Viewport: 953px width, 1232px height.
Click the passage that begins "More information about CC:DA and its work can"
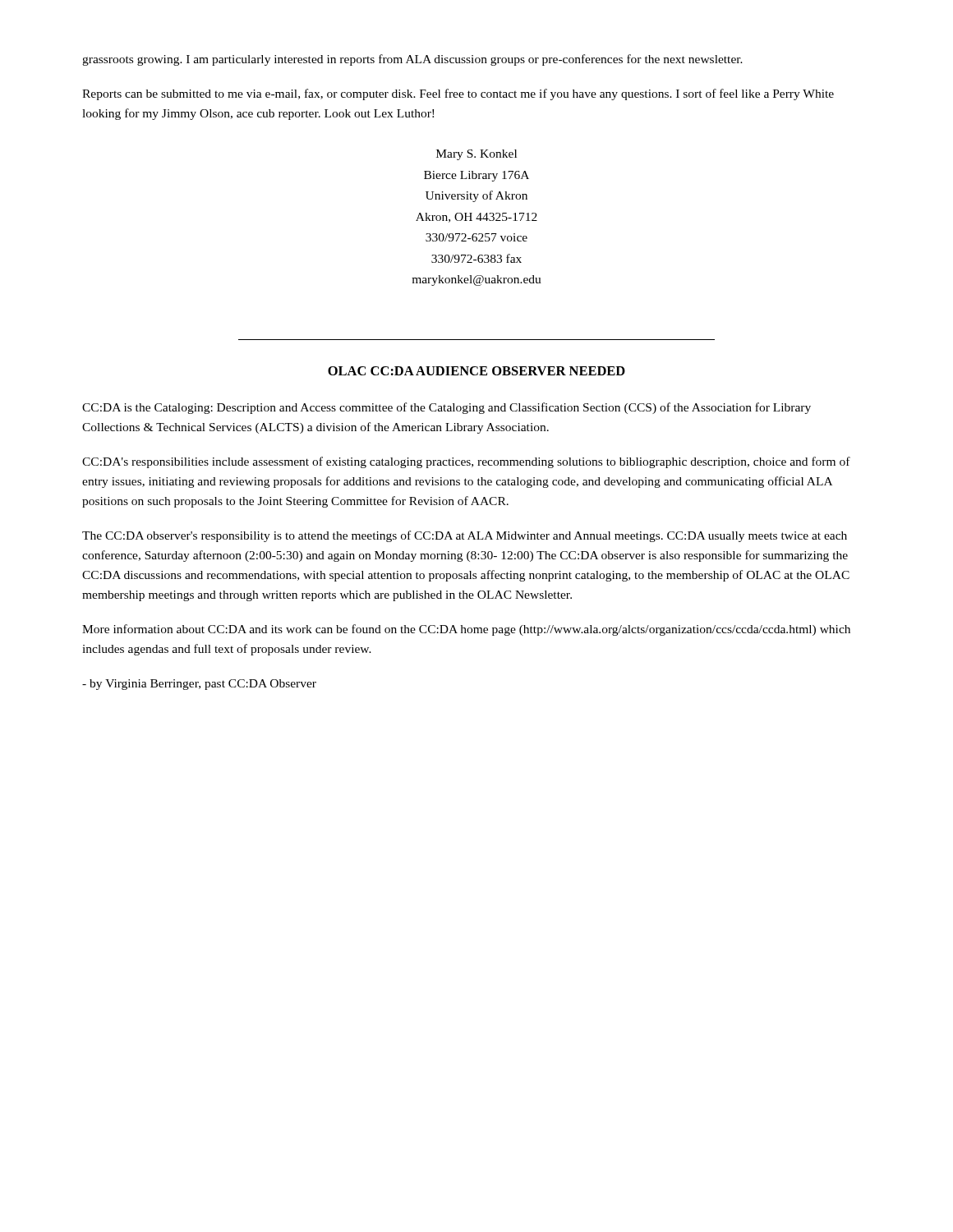[x=466, y=639]
